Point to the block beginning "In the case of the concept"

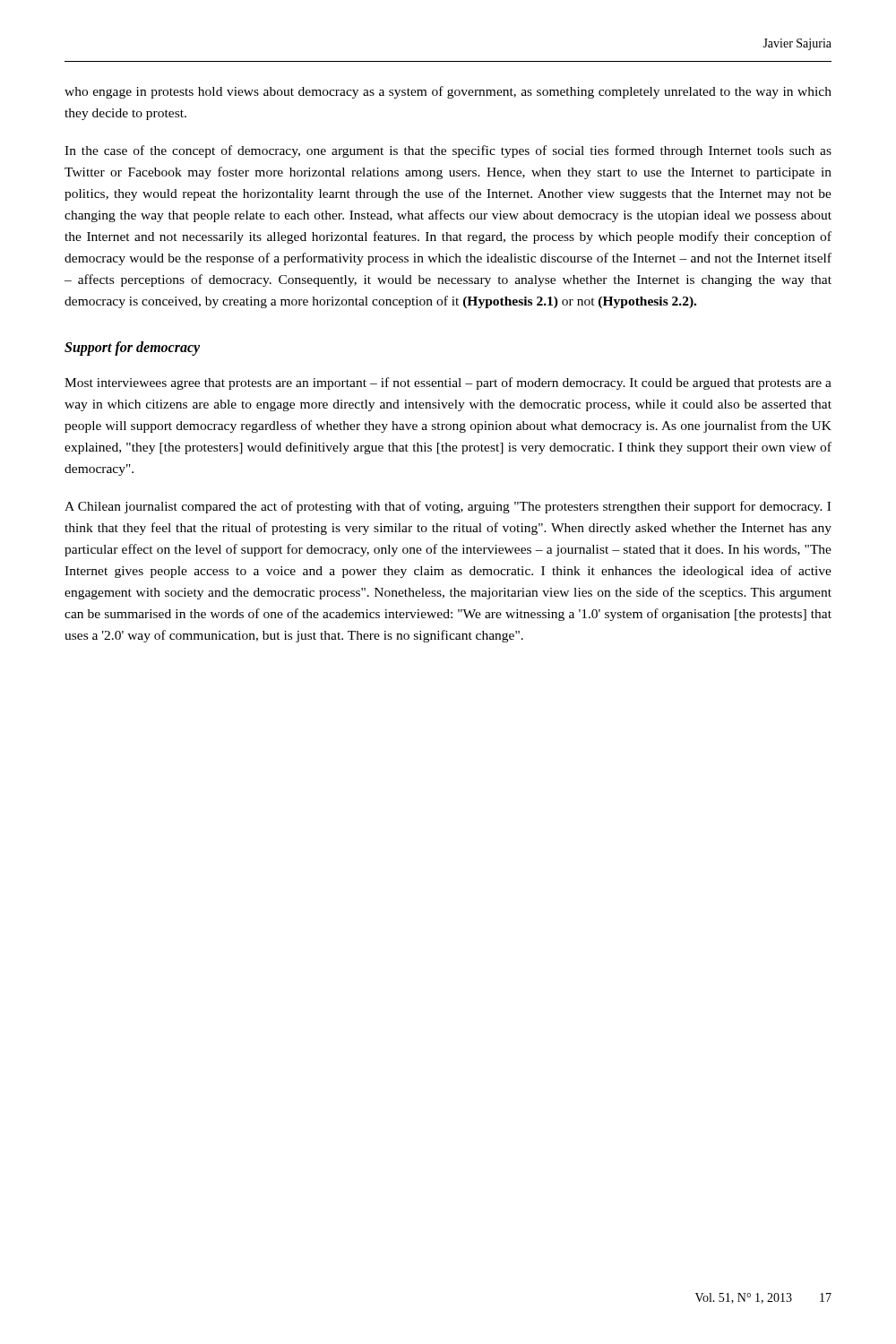pyautogui.click(x=448, y=225)
